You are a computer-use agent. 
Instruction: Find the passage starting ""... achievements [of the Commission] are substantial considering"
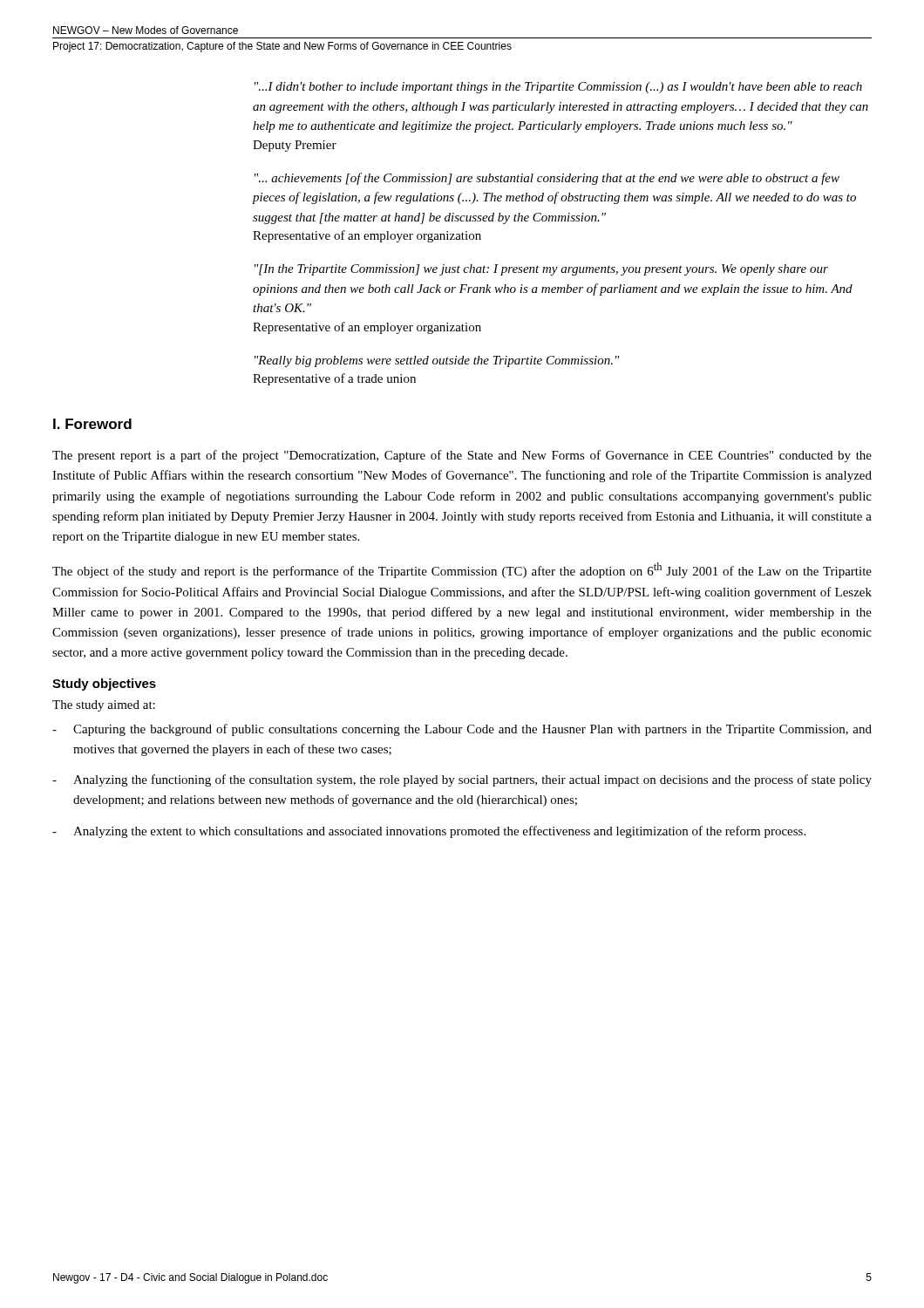pos(562,206)
